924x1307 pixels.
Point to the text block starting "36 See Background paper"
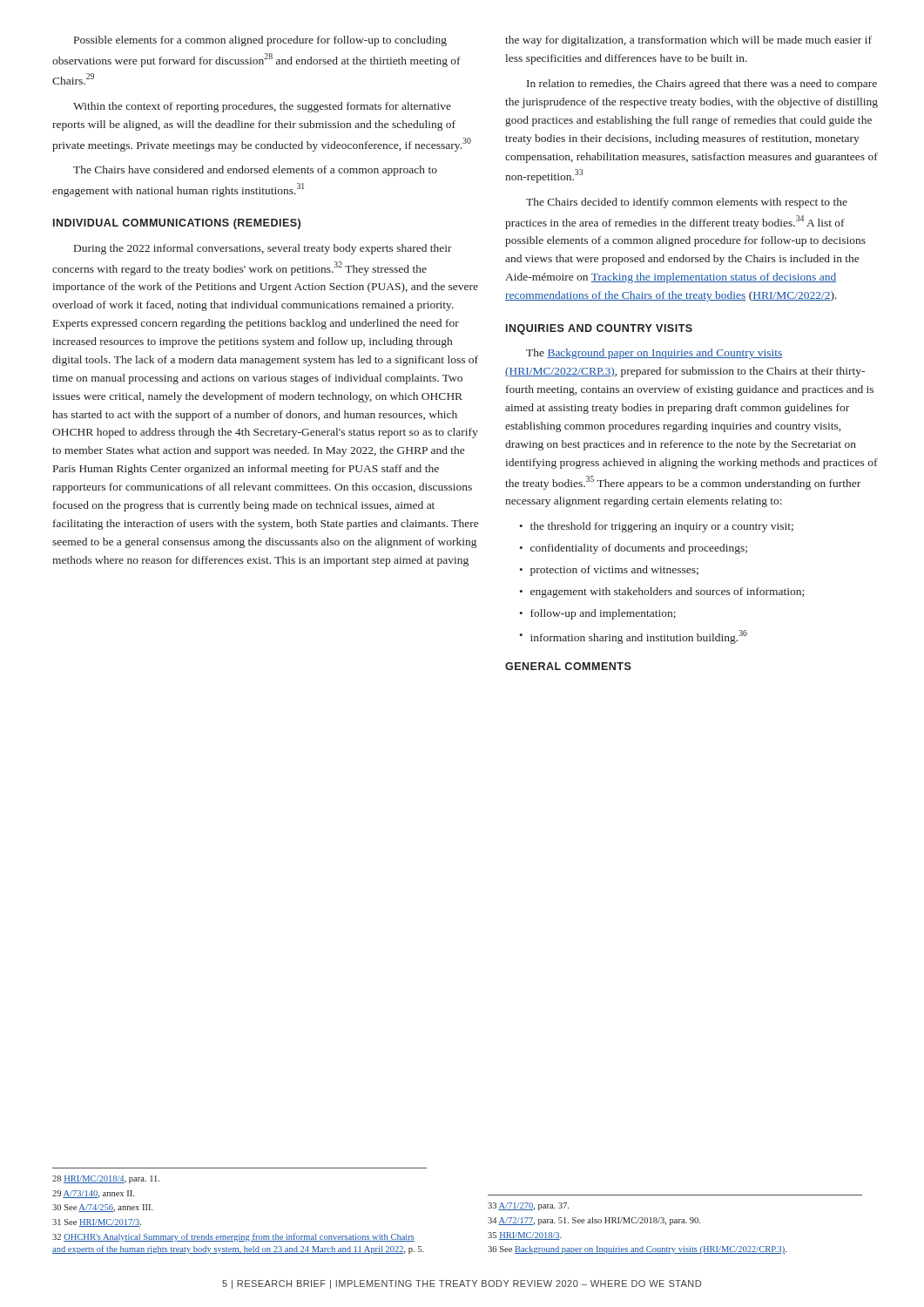pyautogui.click(x=637, y=1249)
